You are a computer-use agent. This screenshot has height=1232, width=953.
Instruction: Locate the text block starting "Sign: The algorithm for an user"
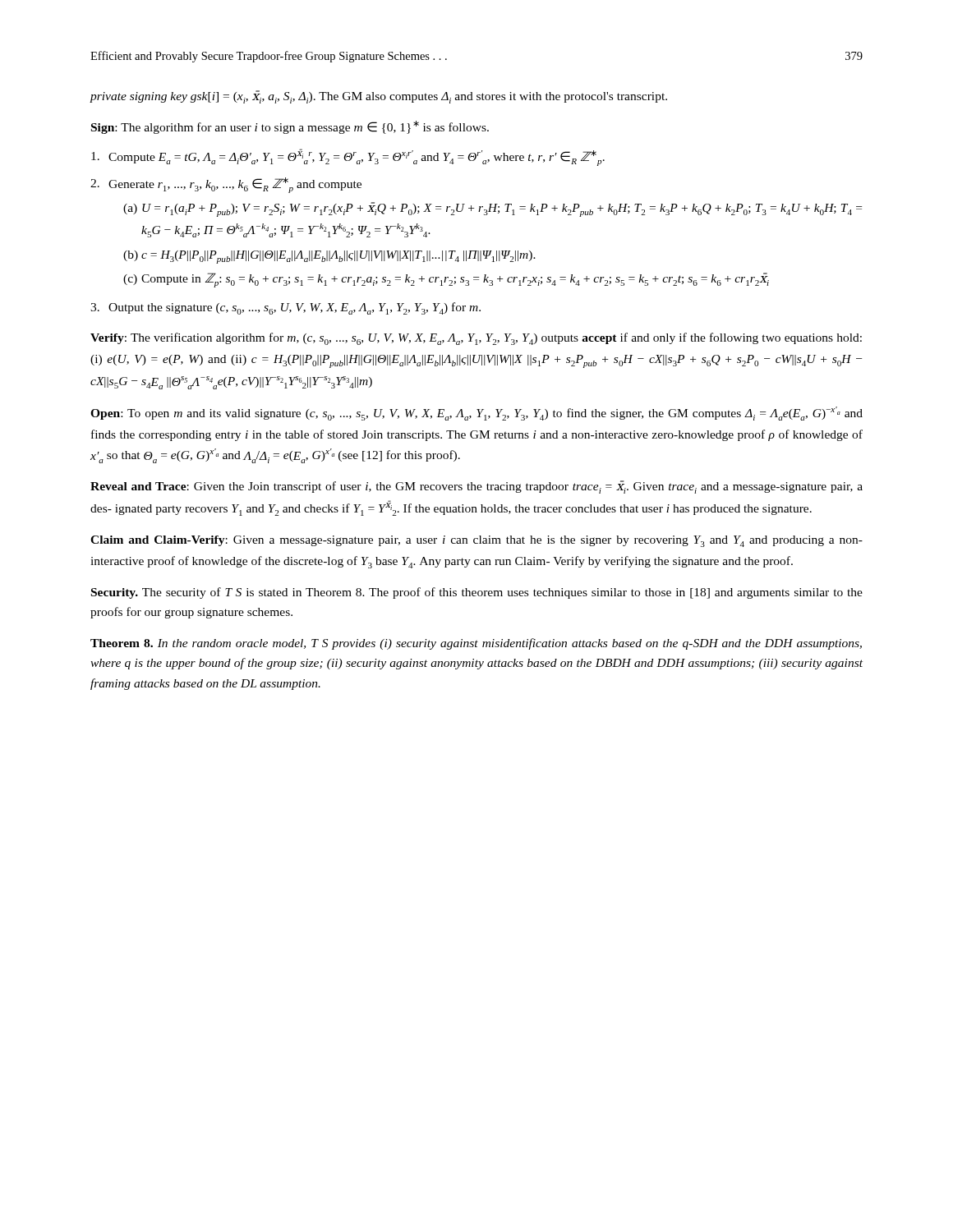tap(290, 126)
